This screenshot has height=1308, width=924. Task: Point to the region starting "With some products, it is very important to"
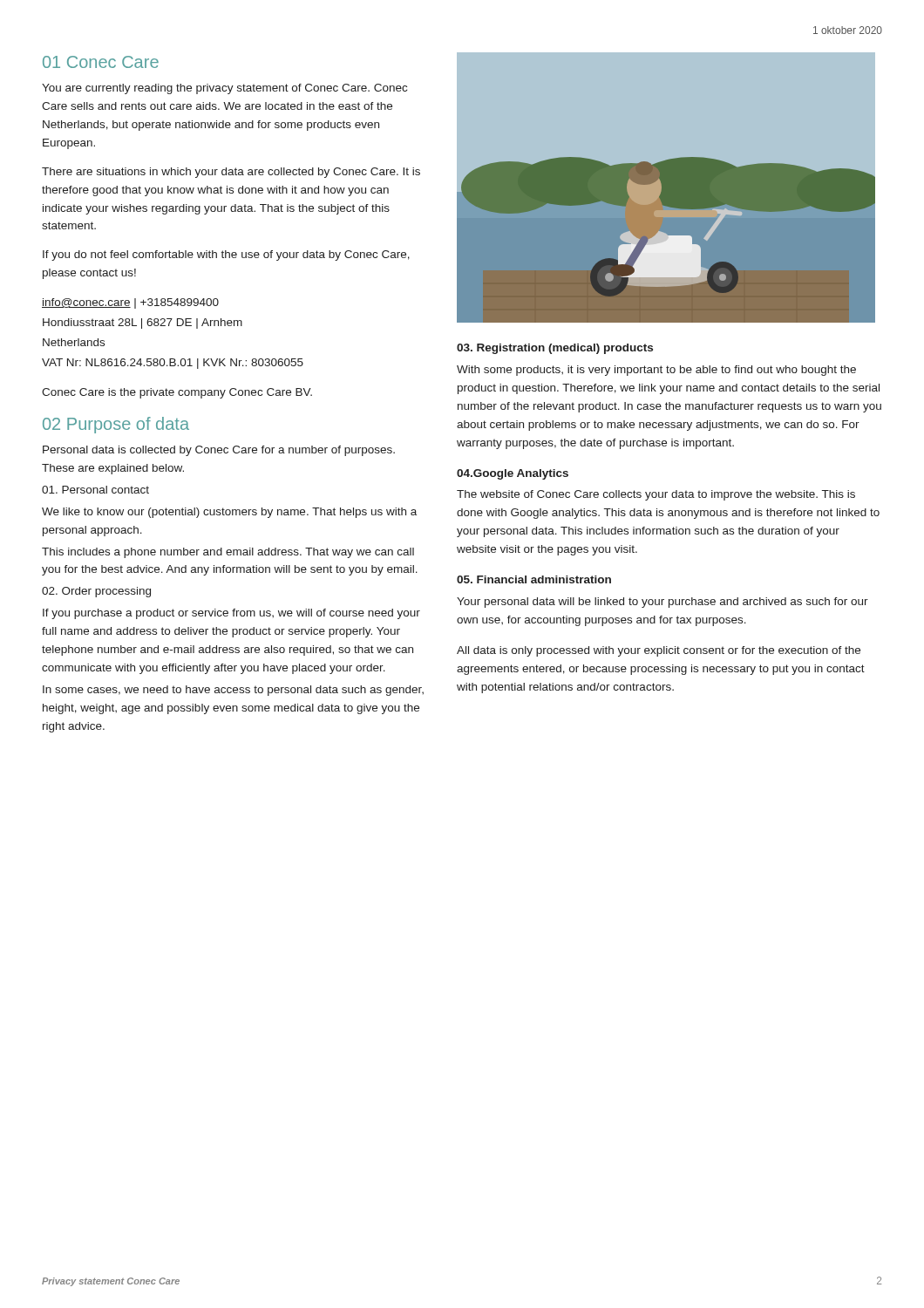669,406
